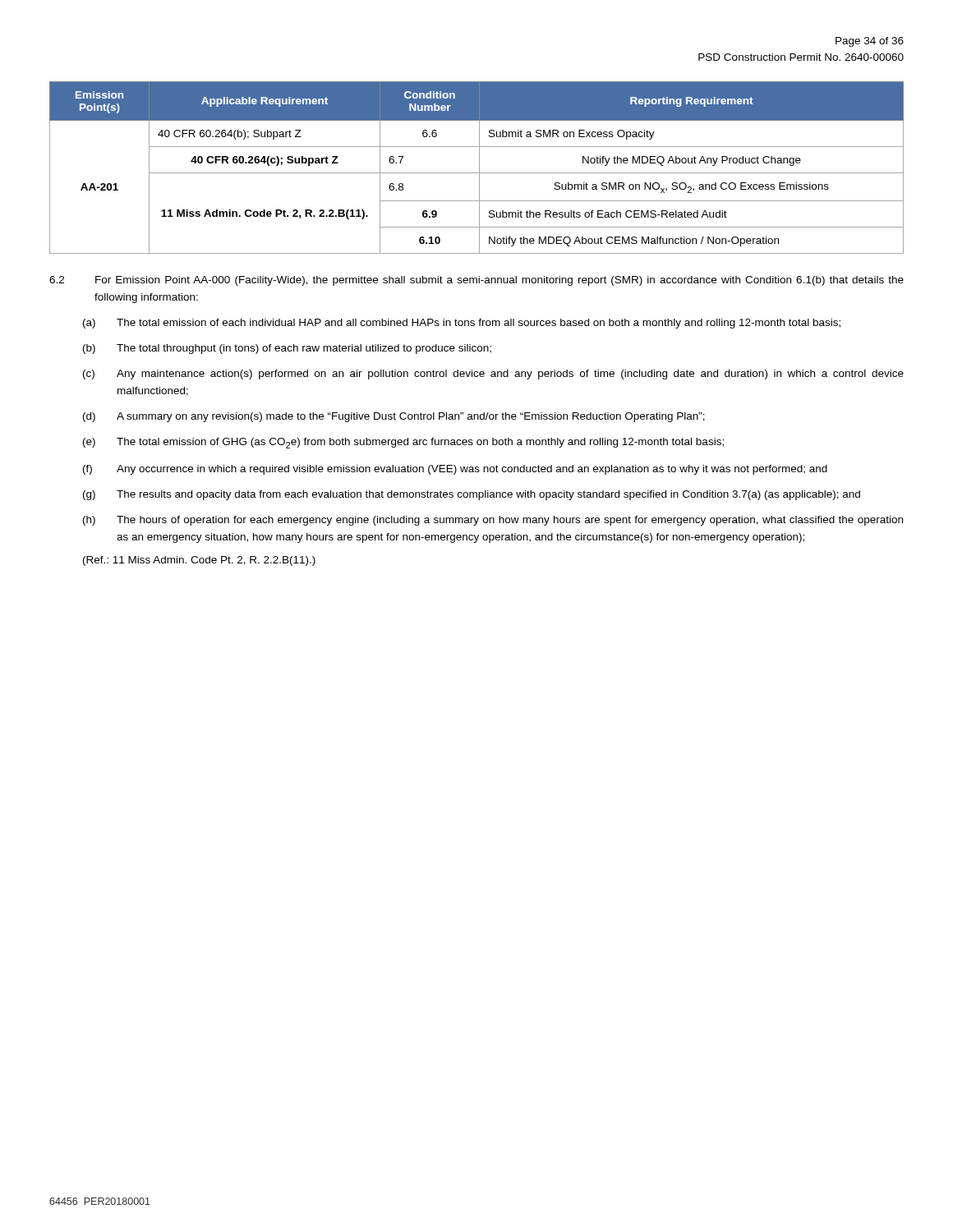Find the list item containing "(e) The total emission of"
Viewport: 953px width, 1232px height.
coord(493,443)
